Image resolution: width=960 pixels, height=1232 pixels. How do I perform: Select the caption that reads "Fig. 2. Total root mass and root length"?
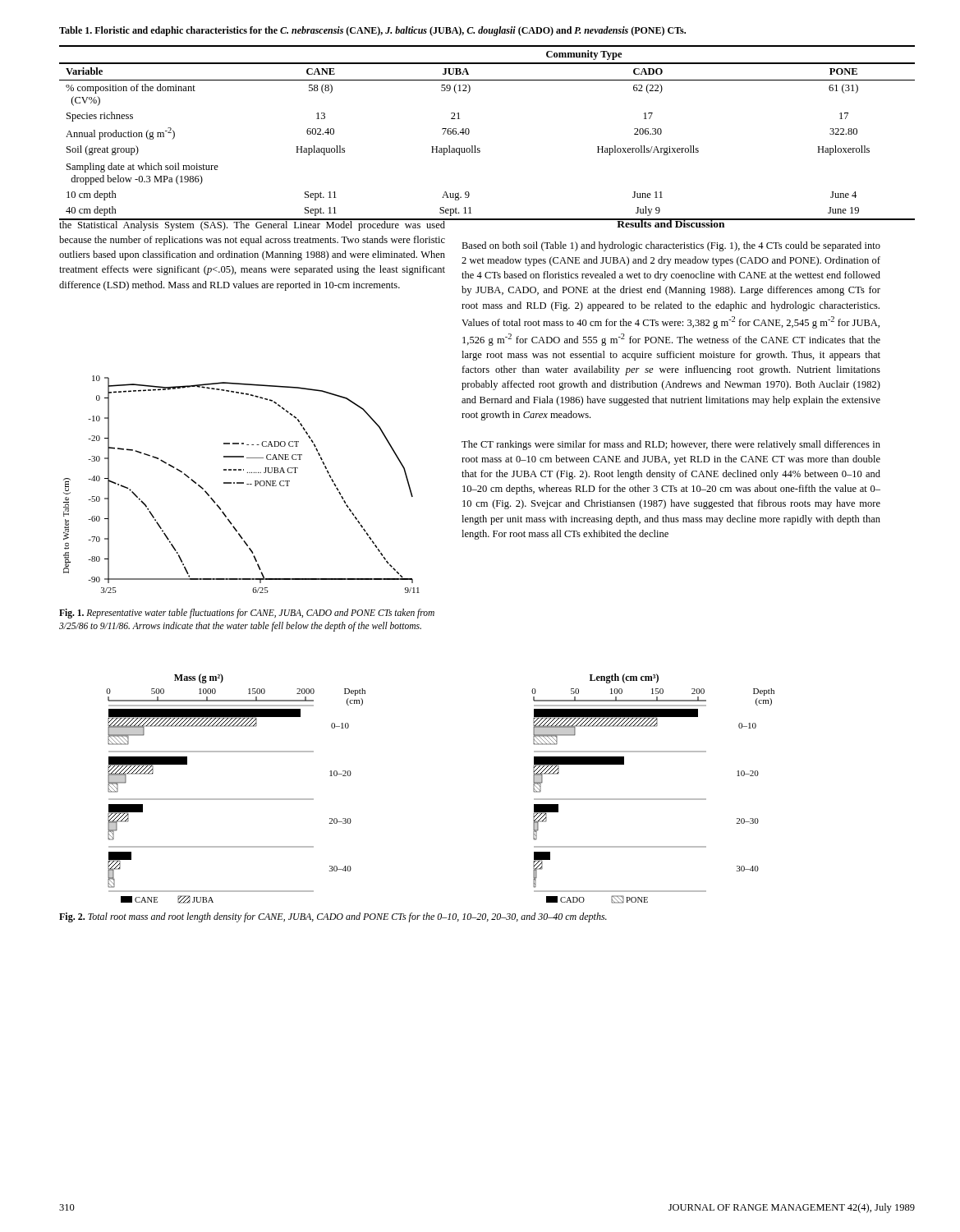(333, 917)
